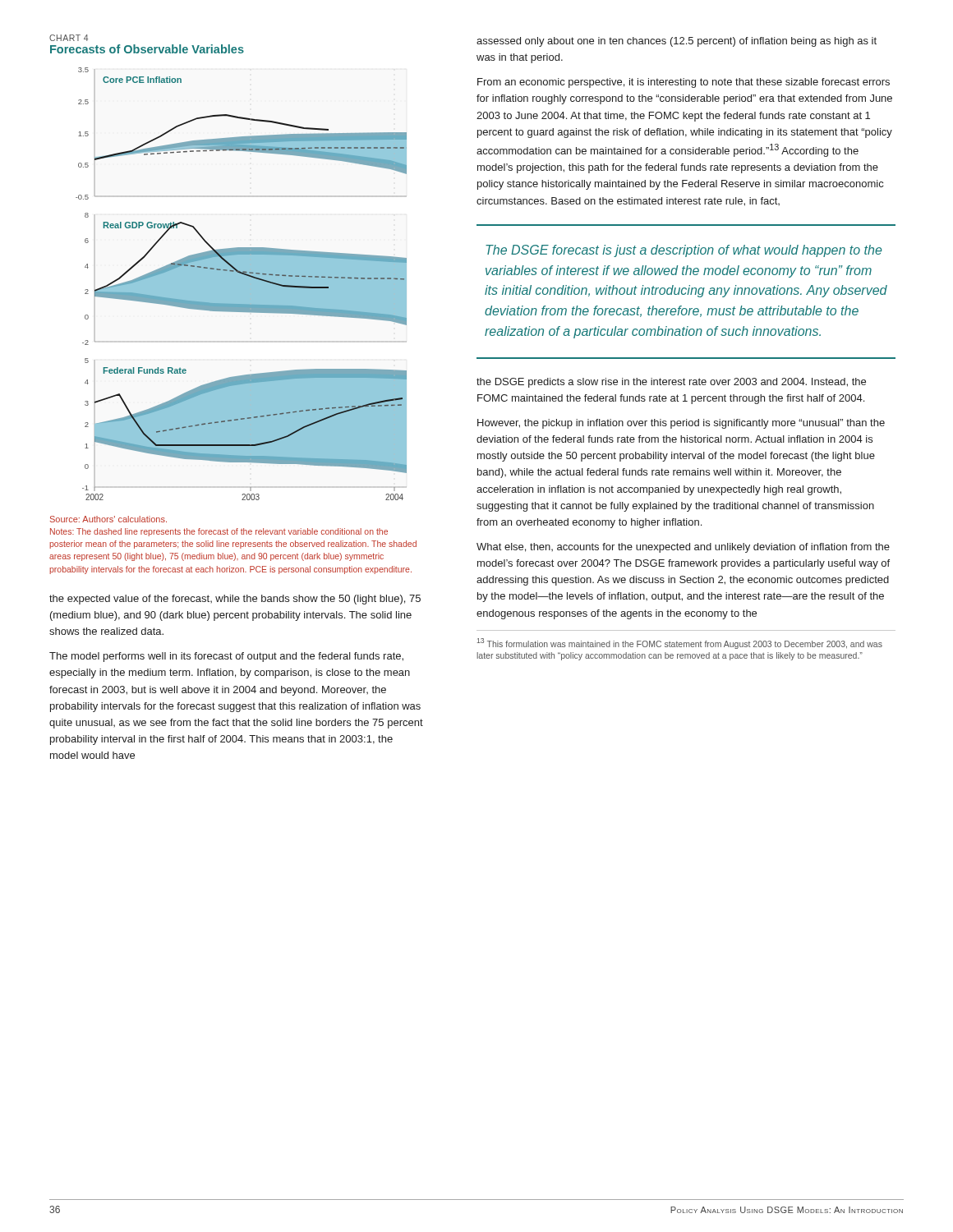
Task: Click on the block starting "the DSGE predicts a slow"
Action: coord(672,390)
